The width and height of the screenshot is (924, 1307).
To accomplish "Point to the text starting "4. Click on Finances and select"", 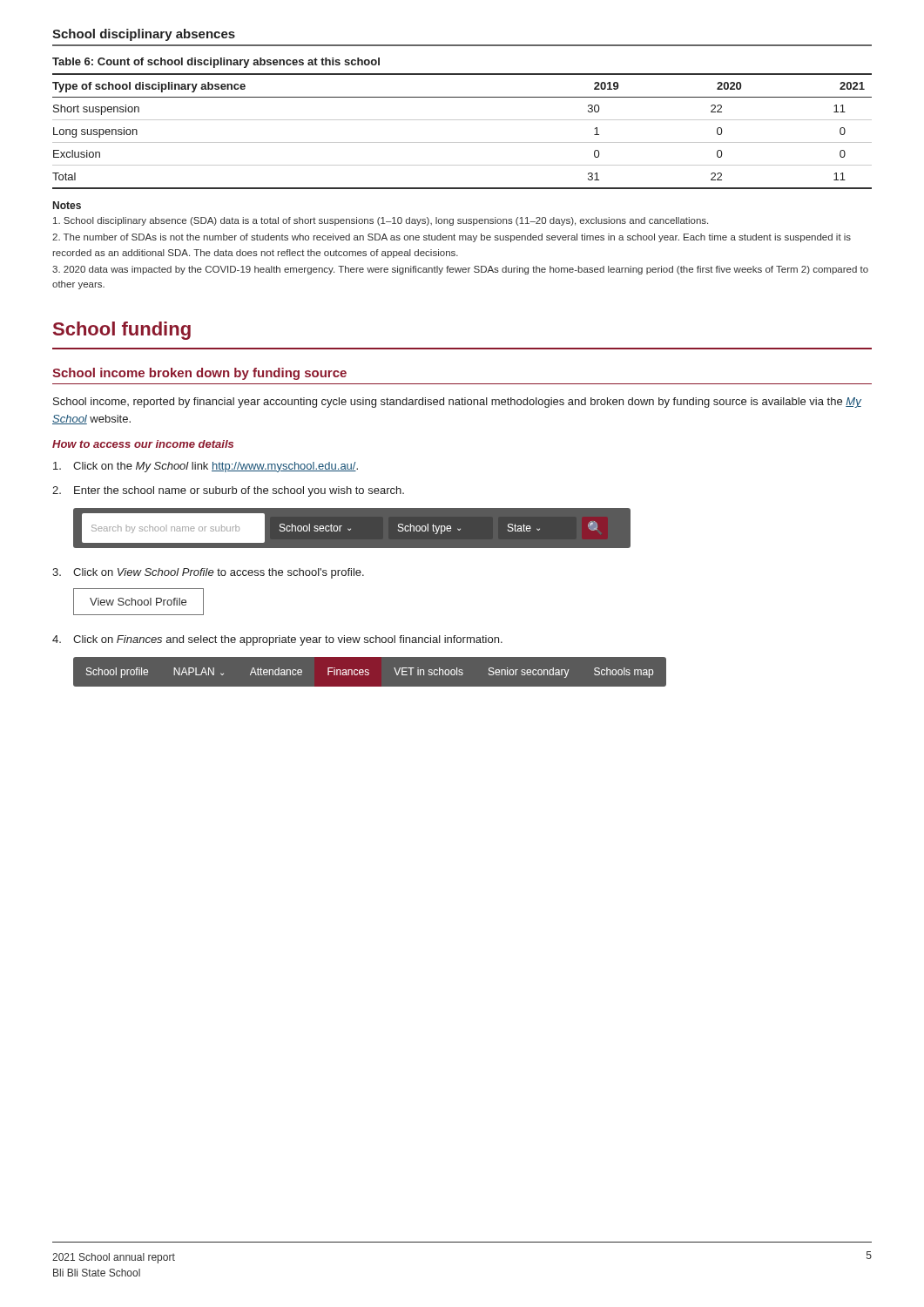I will [278, 640].
